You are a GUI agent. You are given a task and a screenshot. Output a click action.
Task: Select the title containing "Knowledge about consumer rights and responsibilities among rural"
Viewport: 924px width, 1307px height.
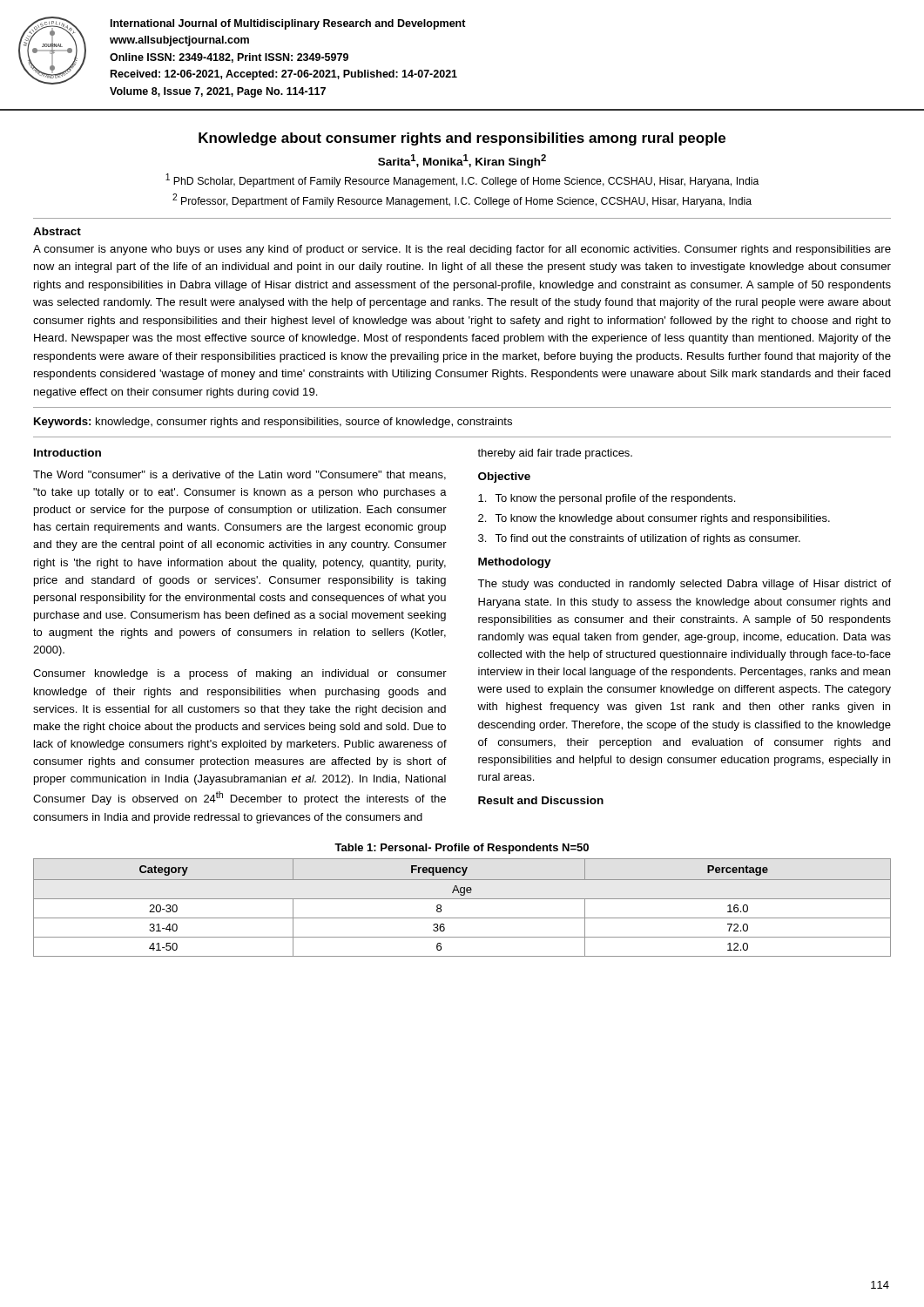(462, 138)
